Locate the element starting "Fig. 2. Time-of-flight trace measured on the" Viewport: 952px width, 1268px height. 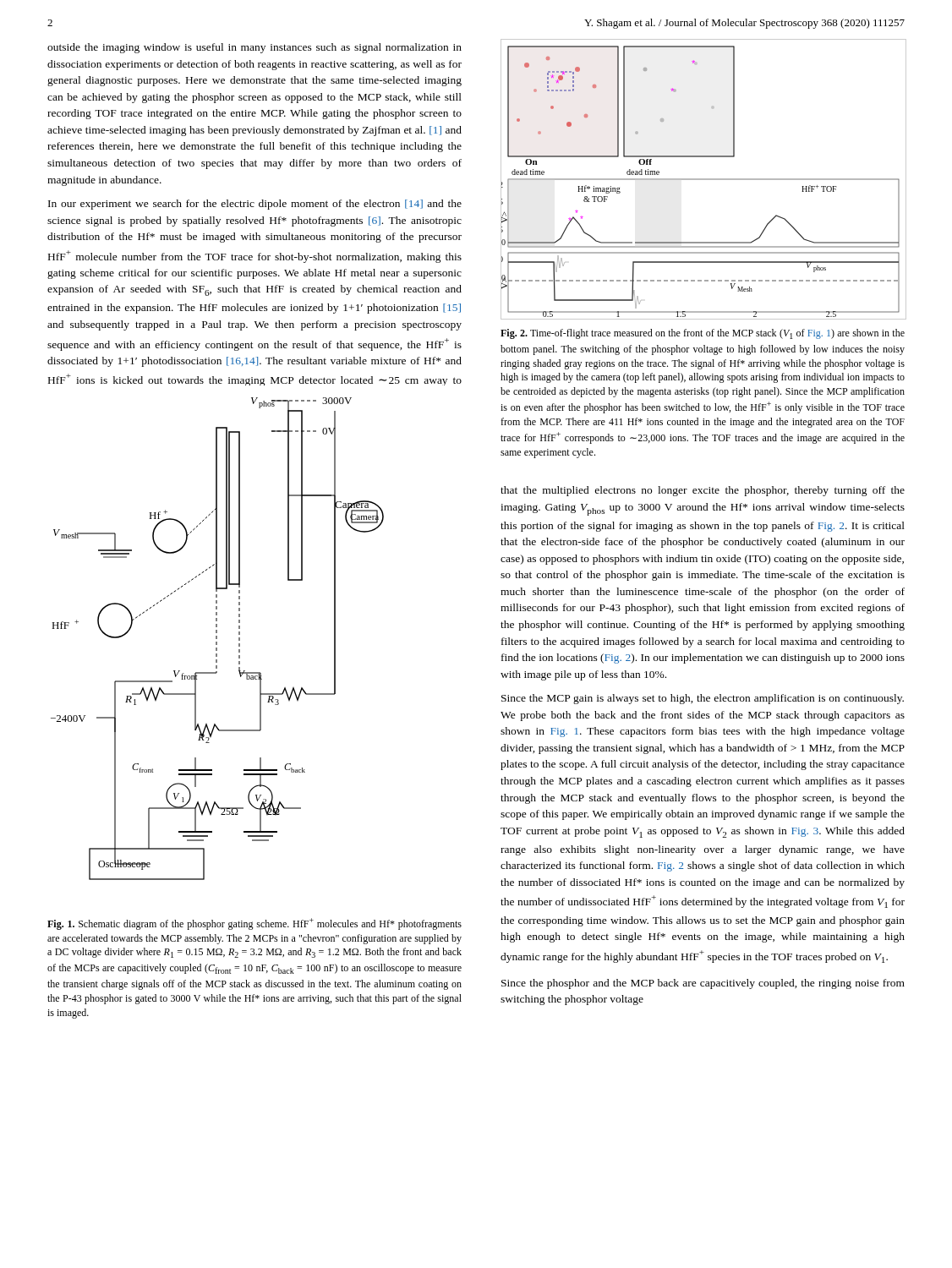[703, 393]
